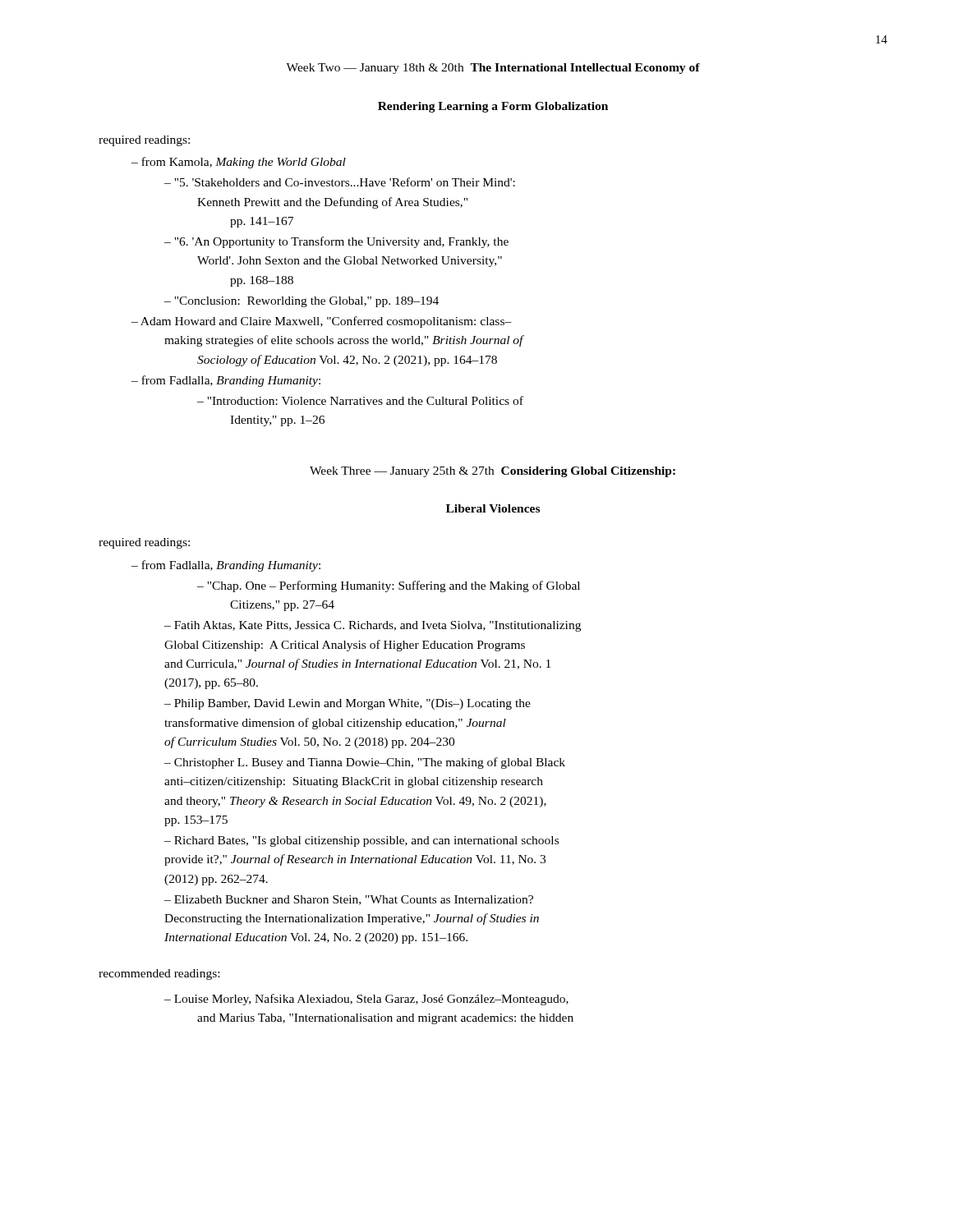Point to the block starting "– Elizabeth Buckner"
Image resolution: width=953 pixels, height=1232 pixels.
click(x=352, y=918)
